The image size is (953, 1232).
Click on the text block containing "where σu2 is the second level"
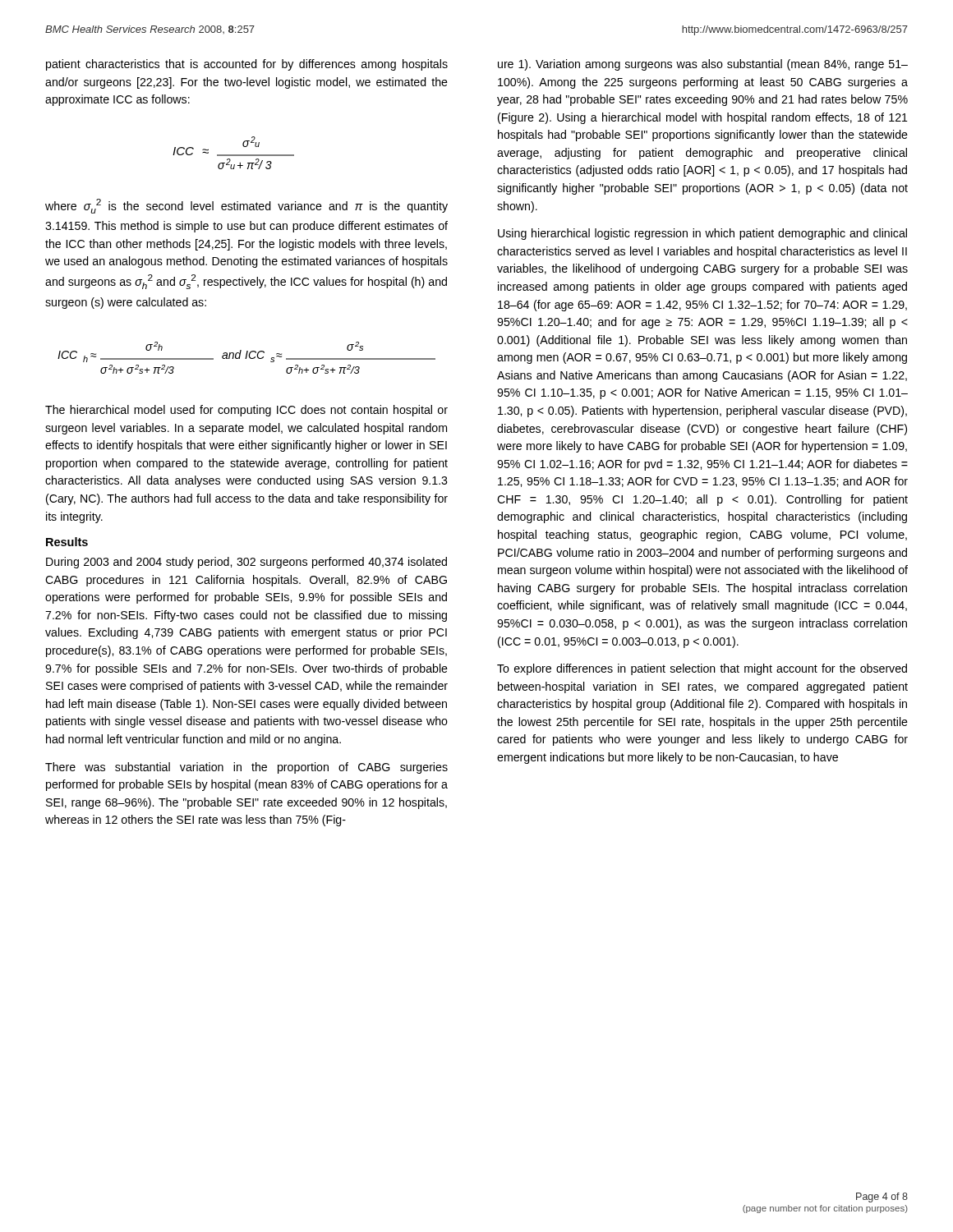click(246, 252)
